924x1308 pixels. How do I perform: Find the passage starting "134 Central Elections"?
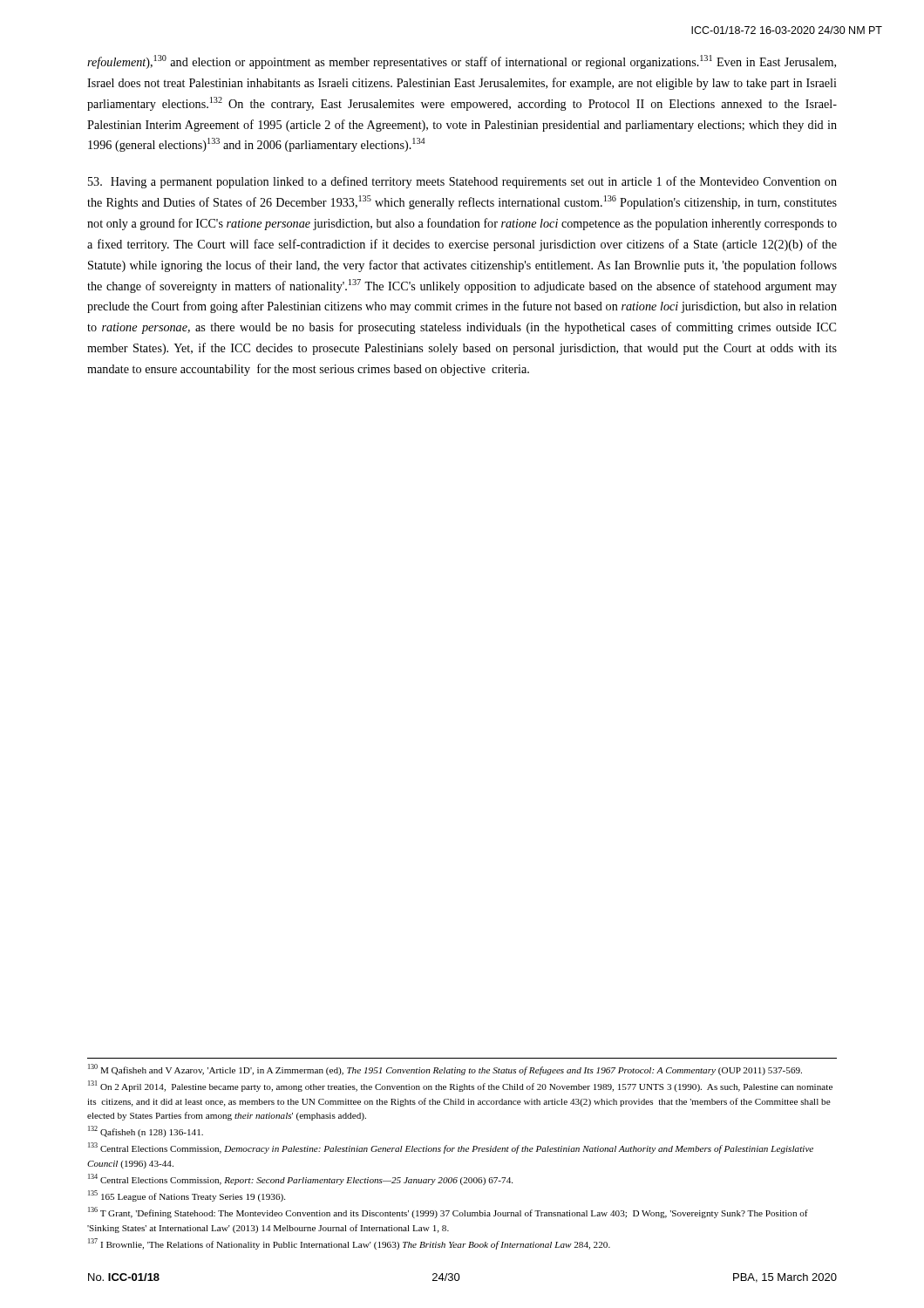300,1179
